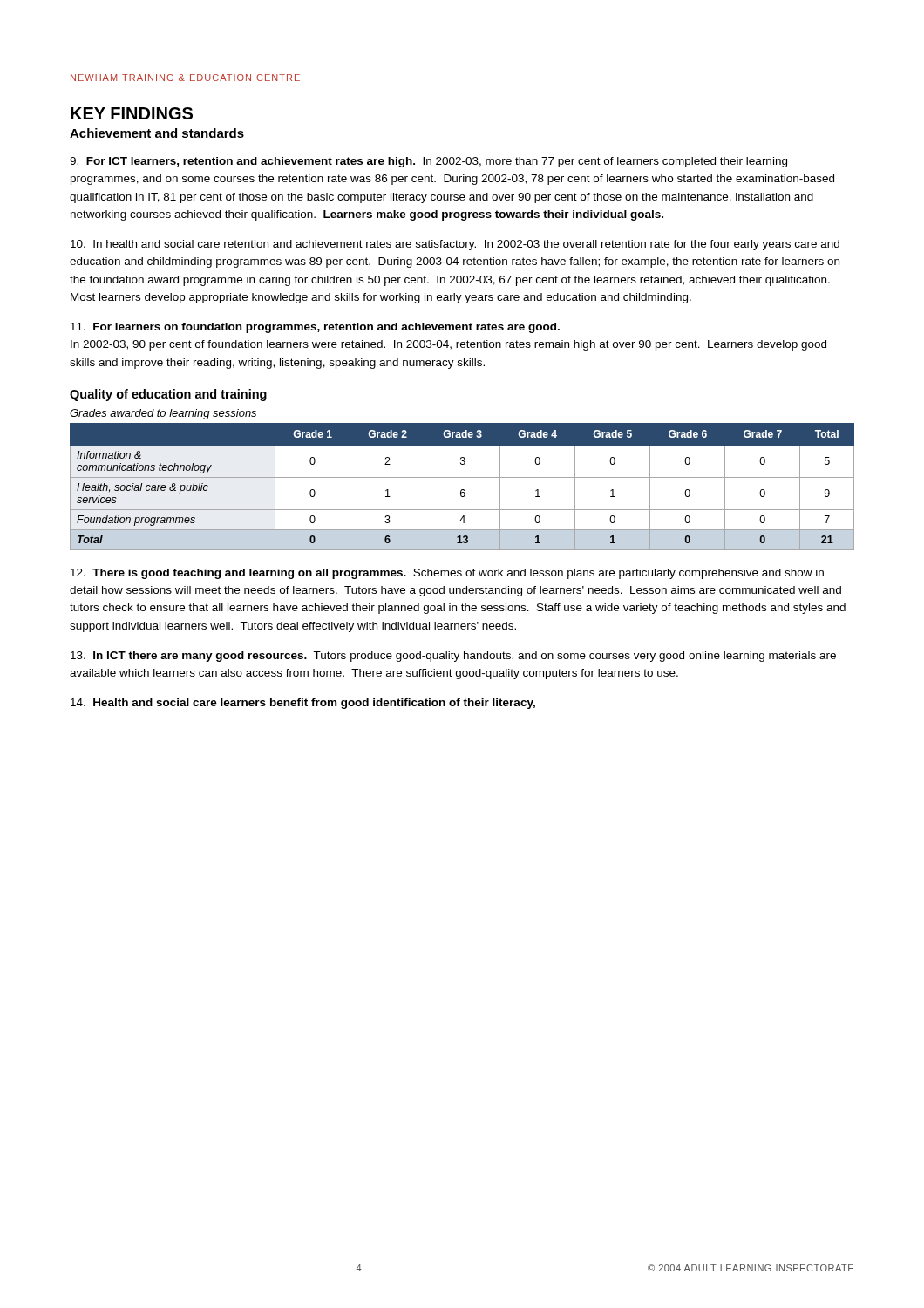Locate the block starting "There is good teaching and"
The image size is (924, 1308).
click(458, 599)
